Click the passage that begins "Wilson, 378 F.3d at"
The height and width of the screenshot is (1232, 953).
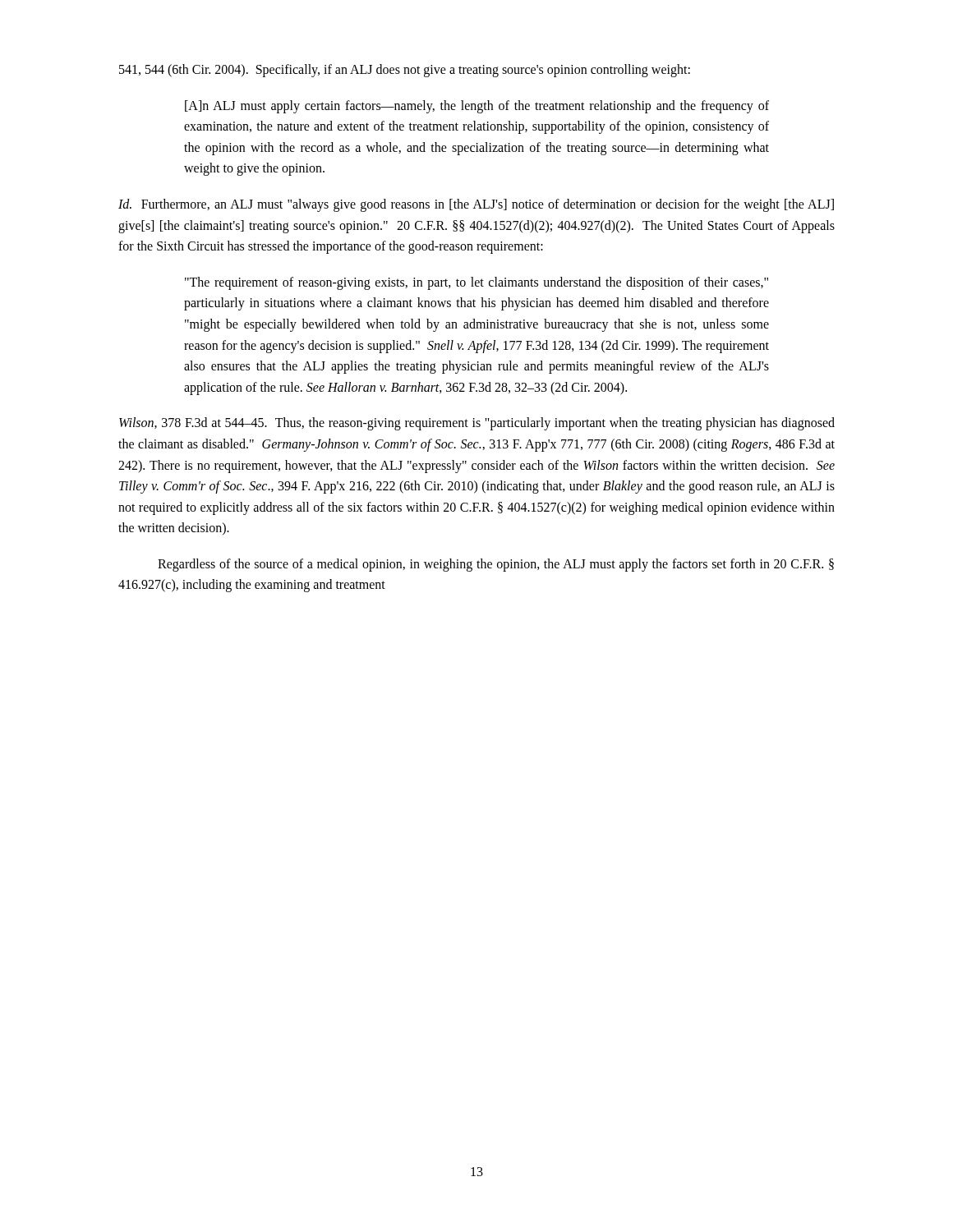click(x=476, y=475)
